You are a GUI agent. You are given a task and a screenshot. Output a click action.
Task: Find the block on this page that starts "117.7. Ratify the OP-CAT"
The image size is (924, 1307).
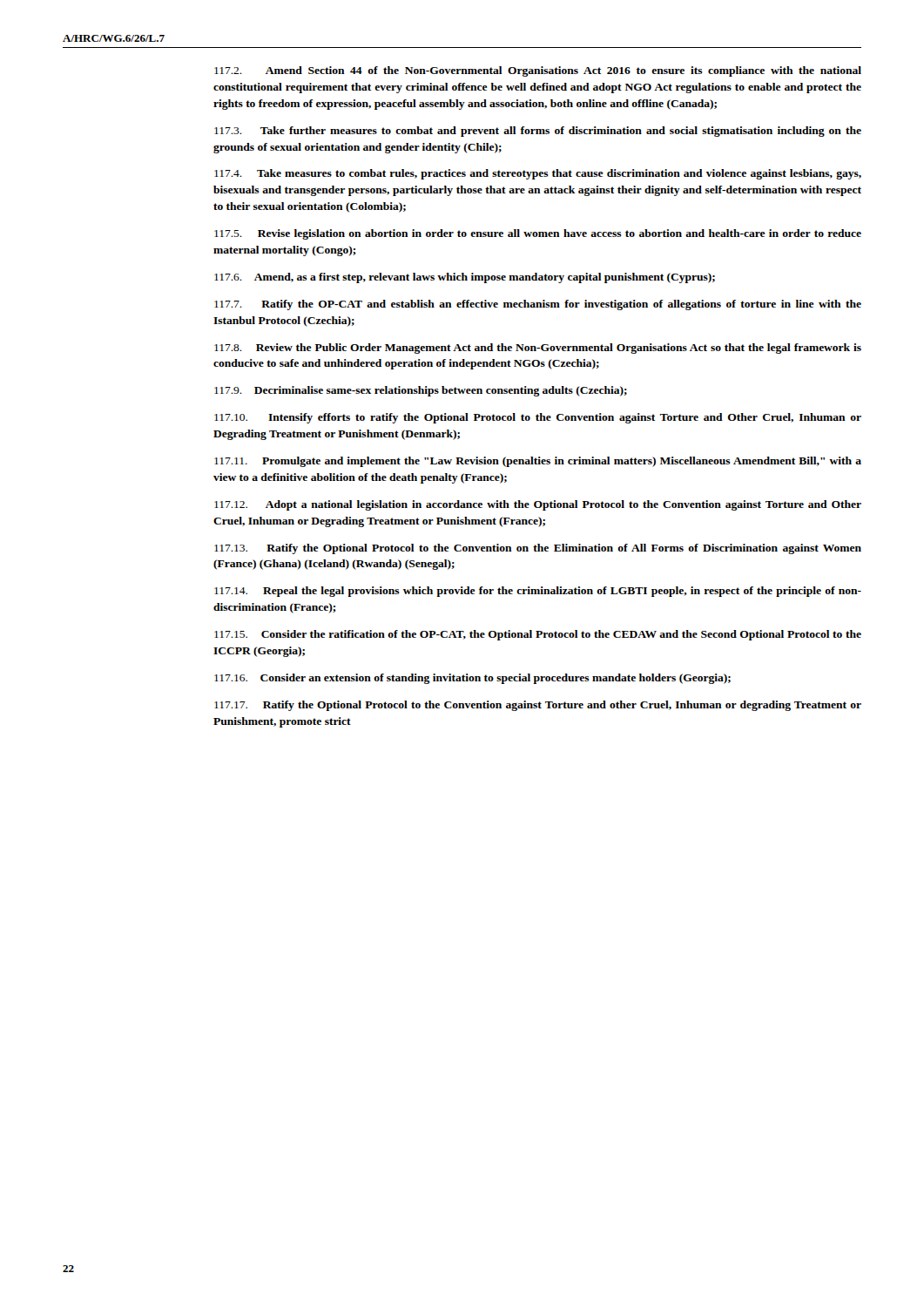(x=537, y=312)
